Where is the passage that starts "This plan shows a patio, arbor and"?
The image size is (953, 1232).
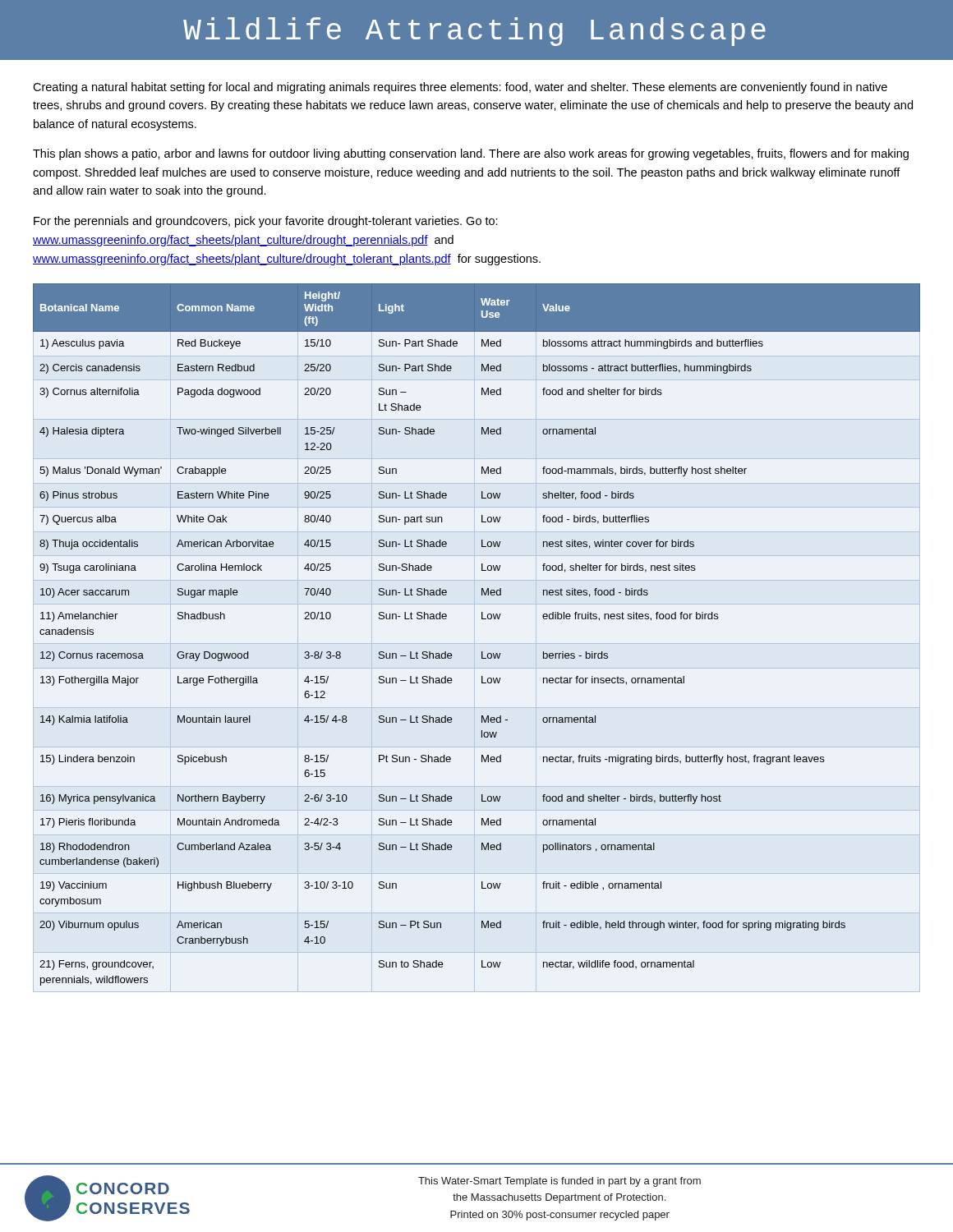tap(471, 172)
